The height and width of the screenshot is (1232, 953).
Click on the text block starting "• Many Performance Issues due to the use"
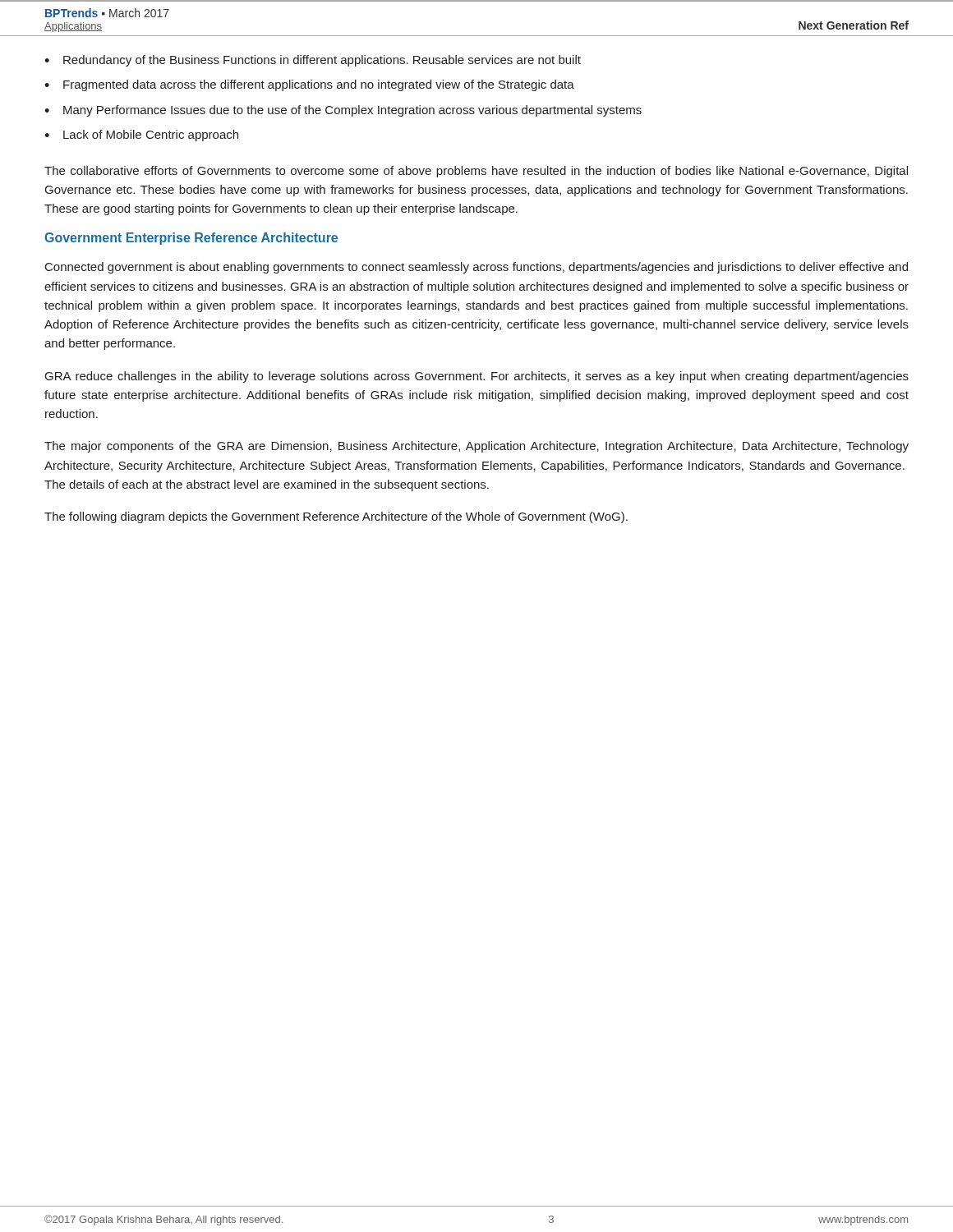point(476,111)
